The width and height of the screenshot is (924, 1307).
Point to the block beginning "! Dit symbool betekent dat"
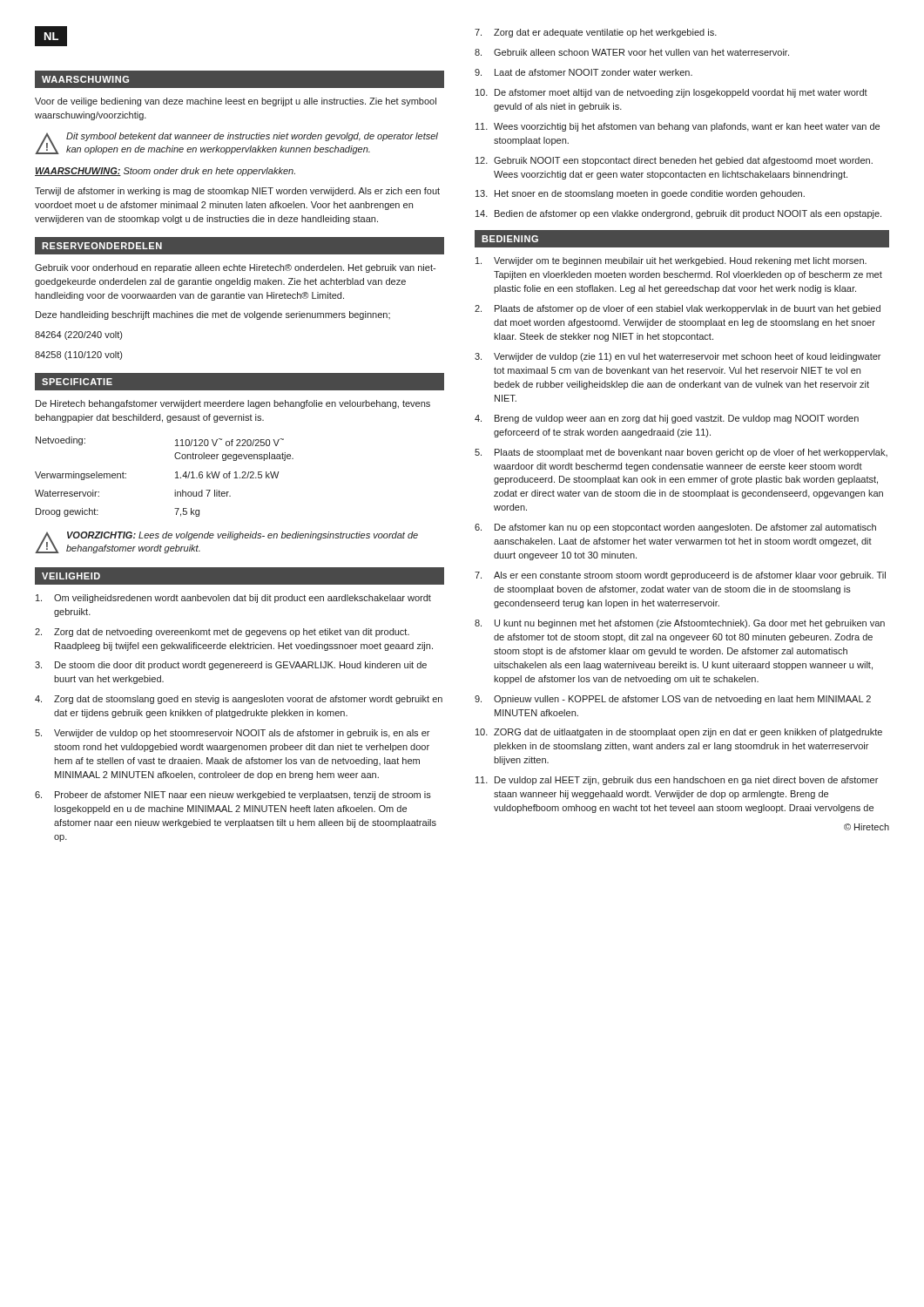[240, 144]
